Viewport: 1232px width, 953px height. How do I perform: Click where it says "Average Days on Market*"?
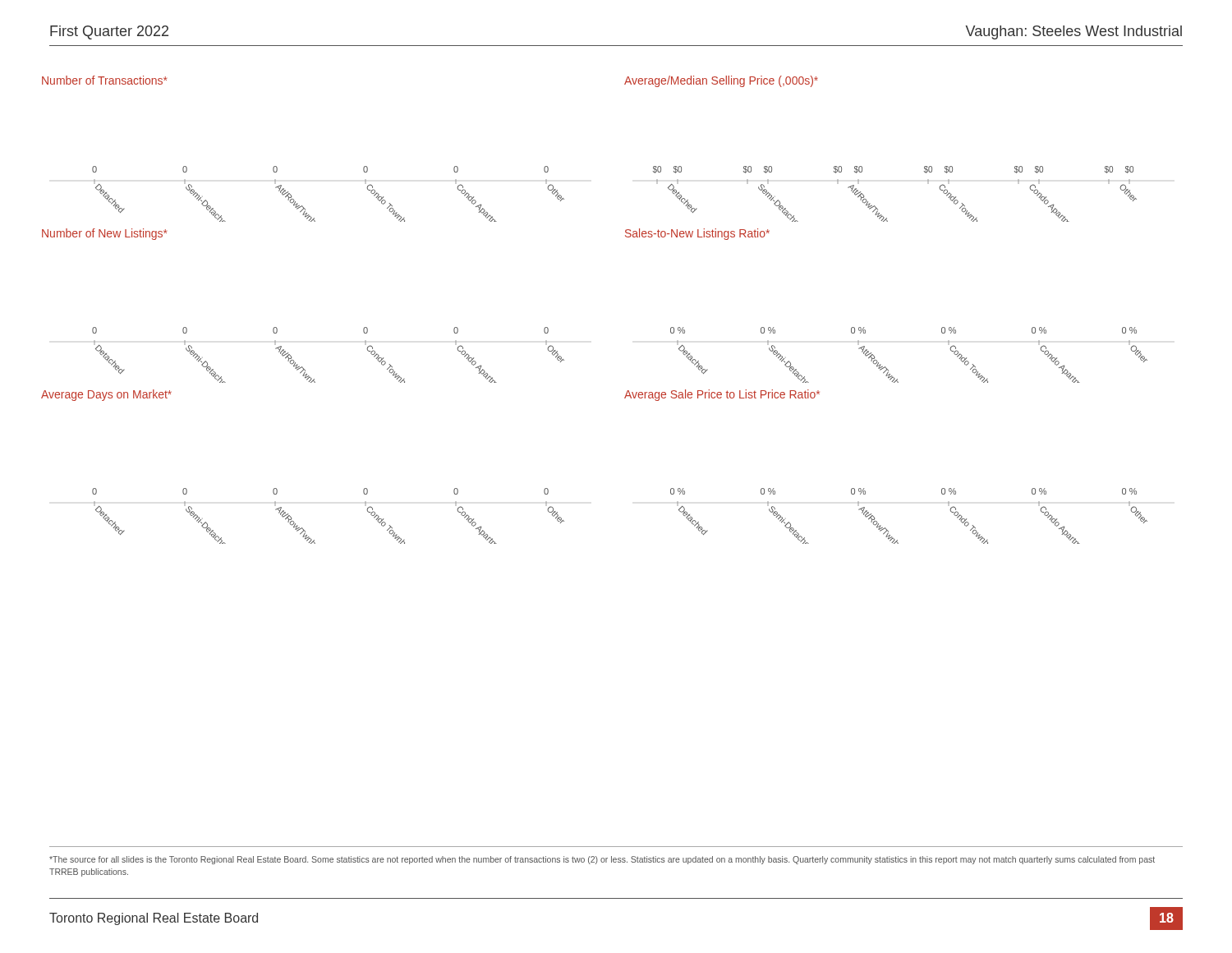click(106, 394)
